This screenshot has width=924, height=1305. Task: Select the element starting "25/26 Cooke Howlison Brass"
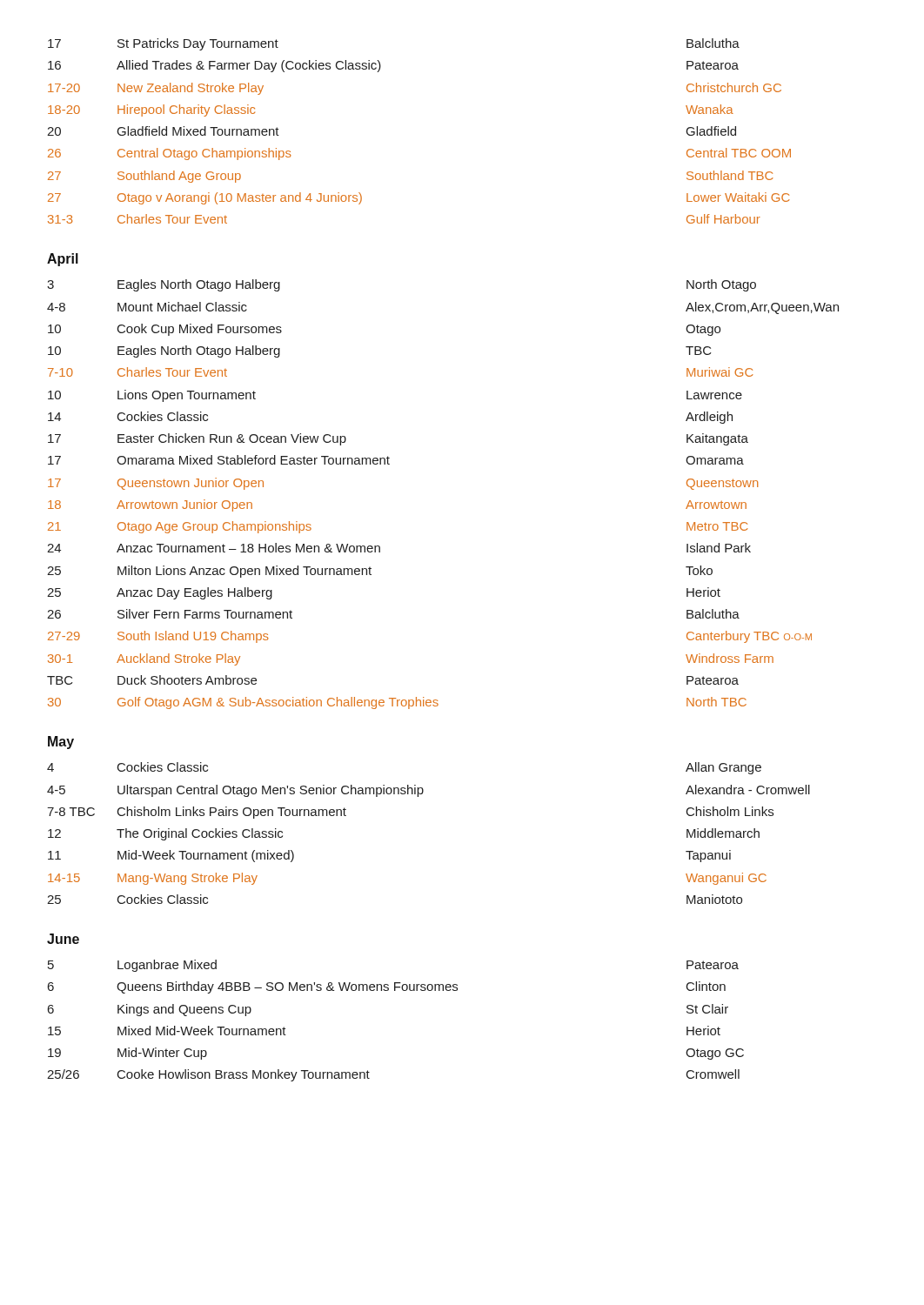[67, 1076]
